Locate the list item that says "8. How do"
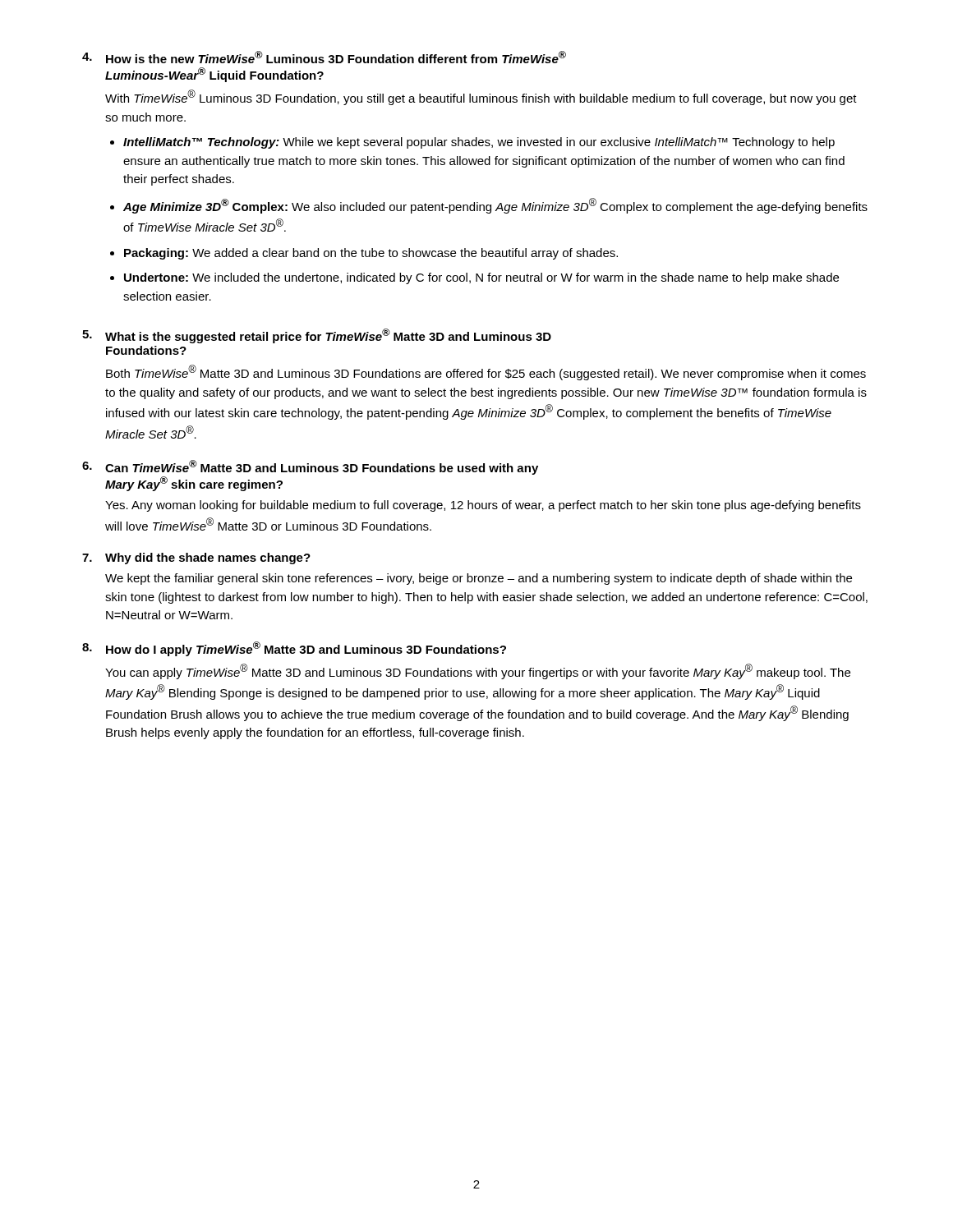The height and width of the screenshot is (1232, 953). point(476,691)
